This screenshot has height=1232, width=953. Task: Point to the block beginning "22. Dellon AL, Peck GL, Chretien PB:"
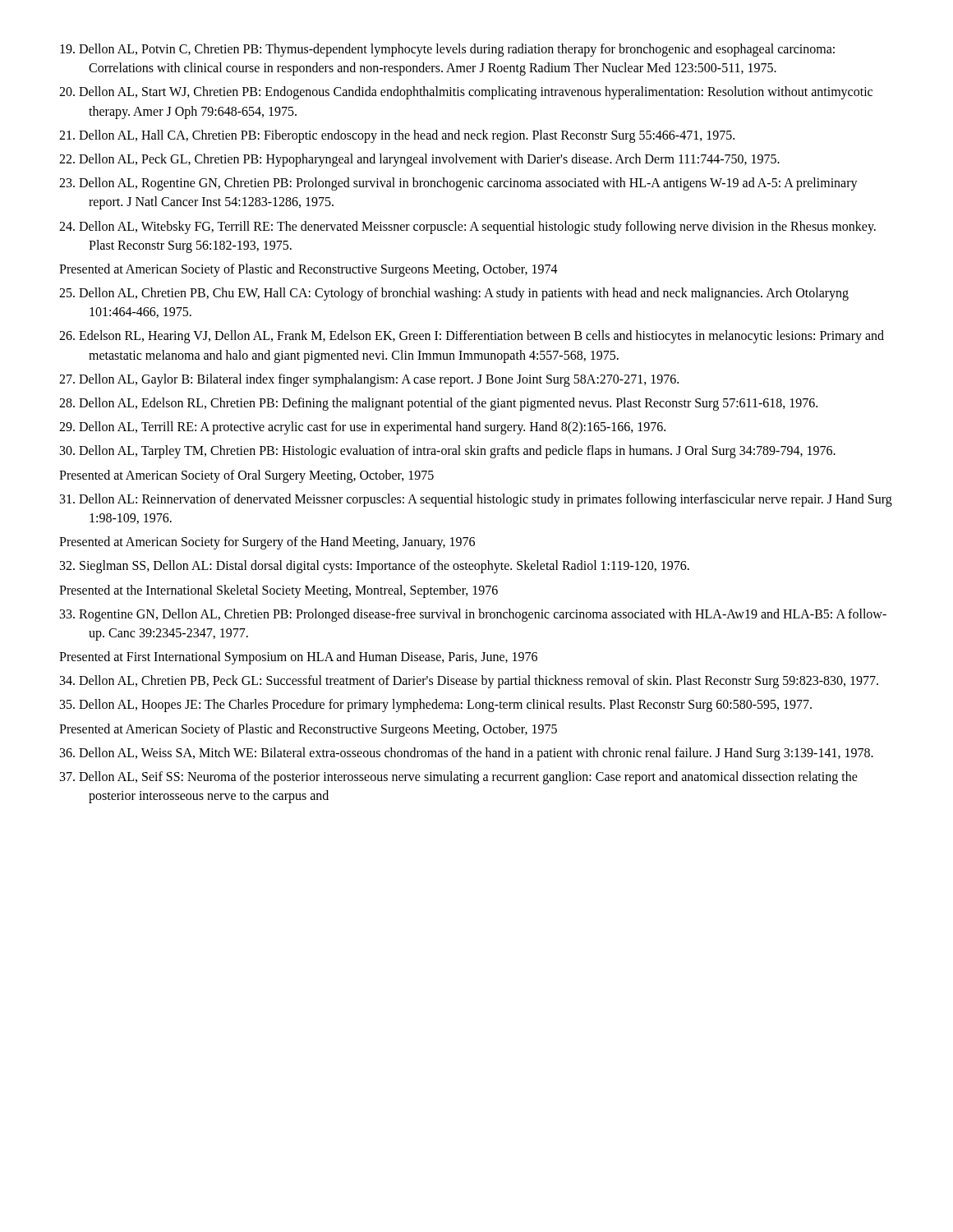[420, 159]
